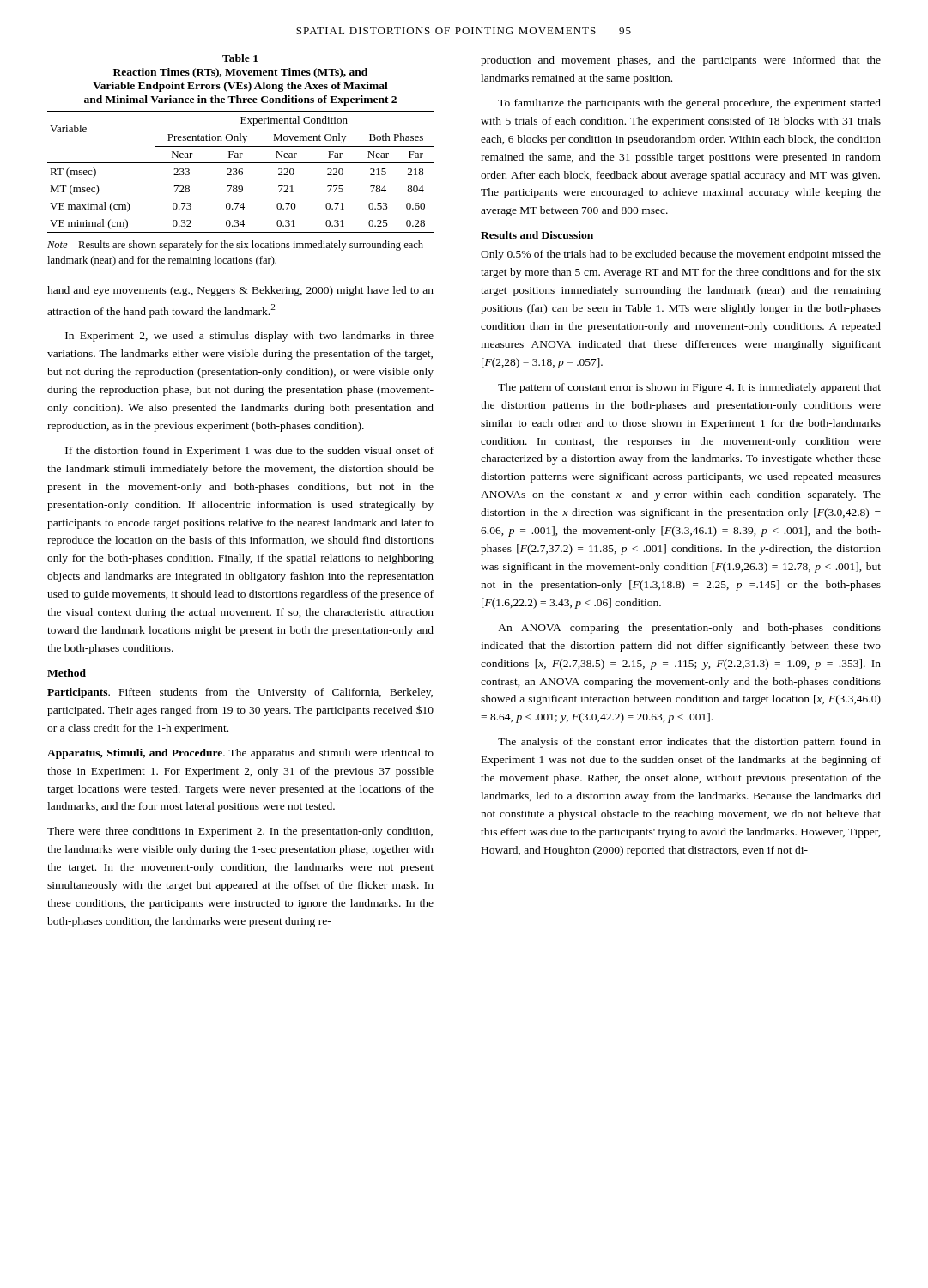Find the table that mentions "Presentation Only"
928x1288 pixels.
pos(240,172)
